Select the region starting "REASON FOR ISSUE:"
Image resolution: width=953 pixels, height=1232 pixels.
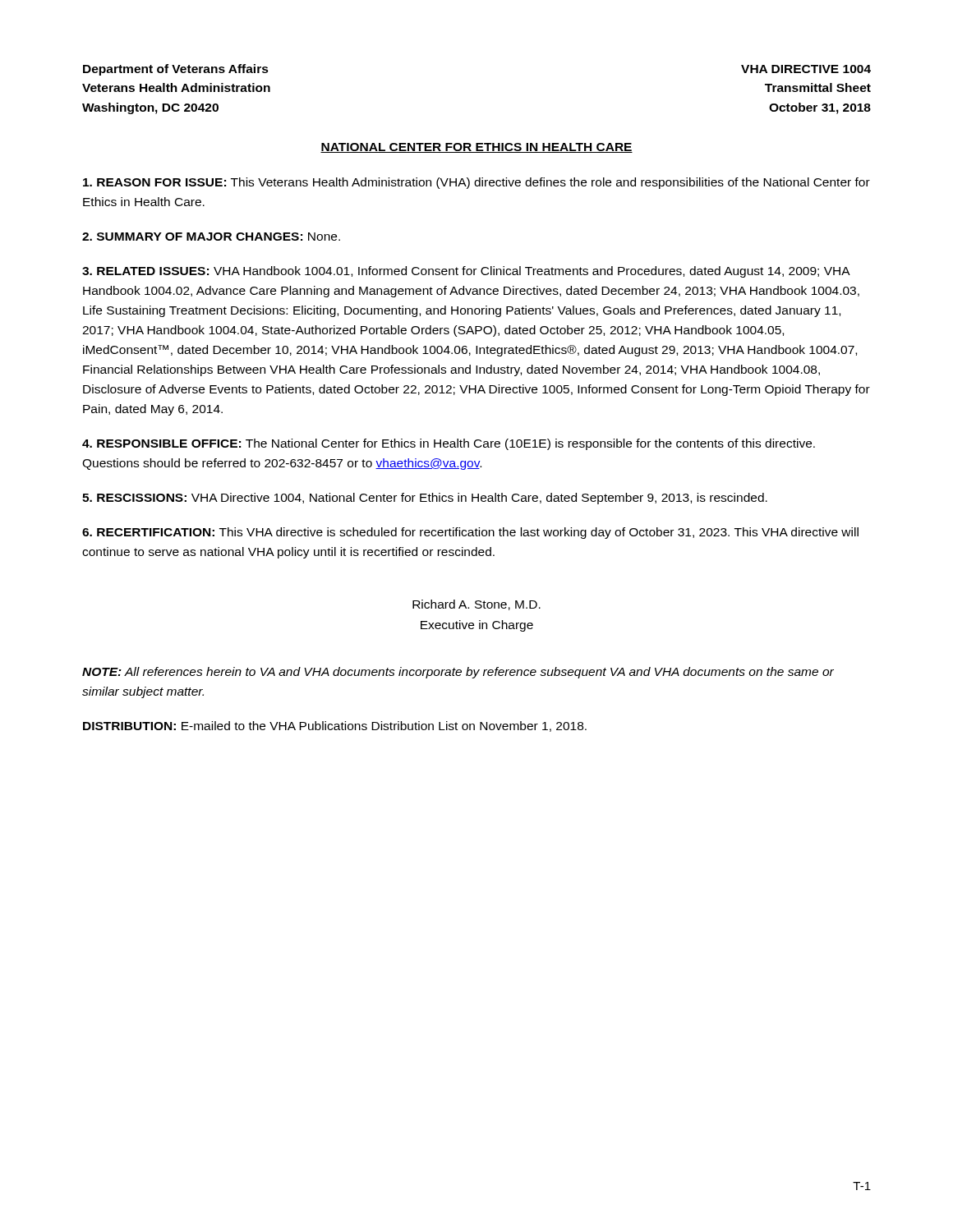476,192
